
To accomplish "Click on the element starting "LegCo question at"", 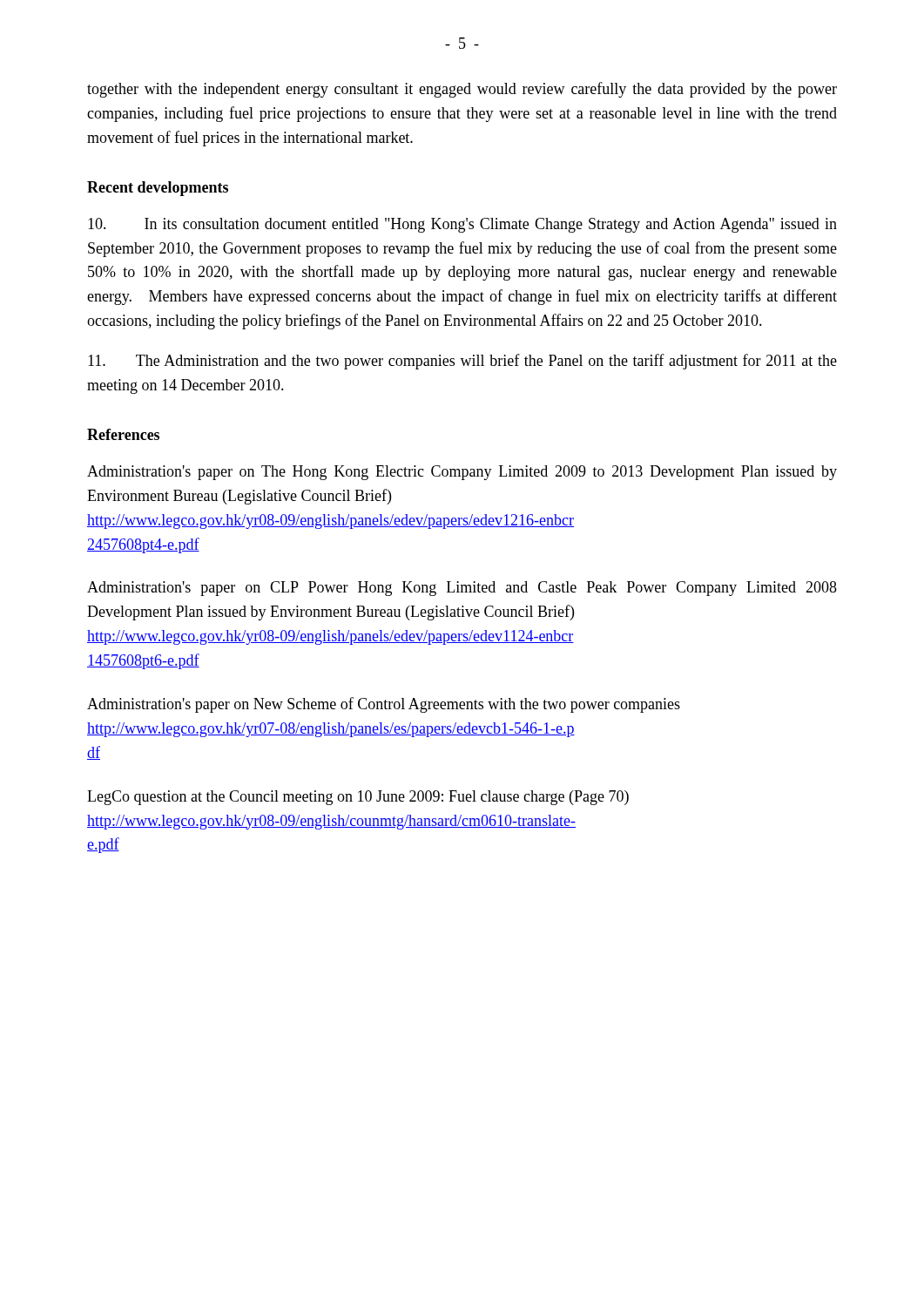I will click(x=358, y=820).
